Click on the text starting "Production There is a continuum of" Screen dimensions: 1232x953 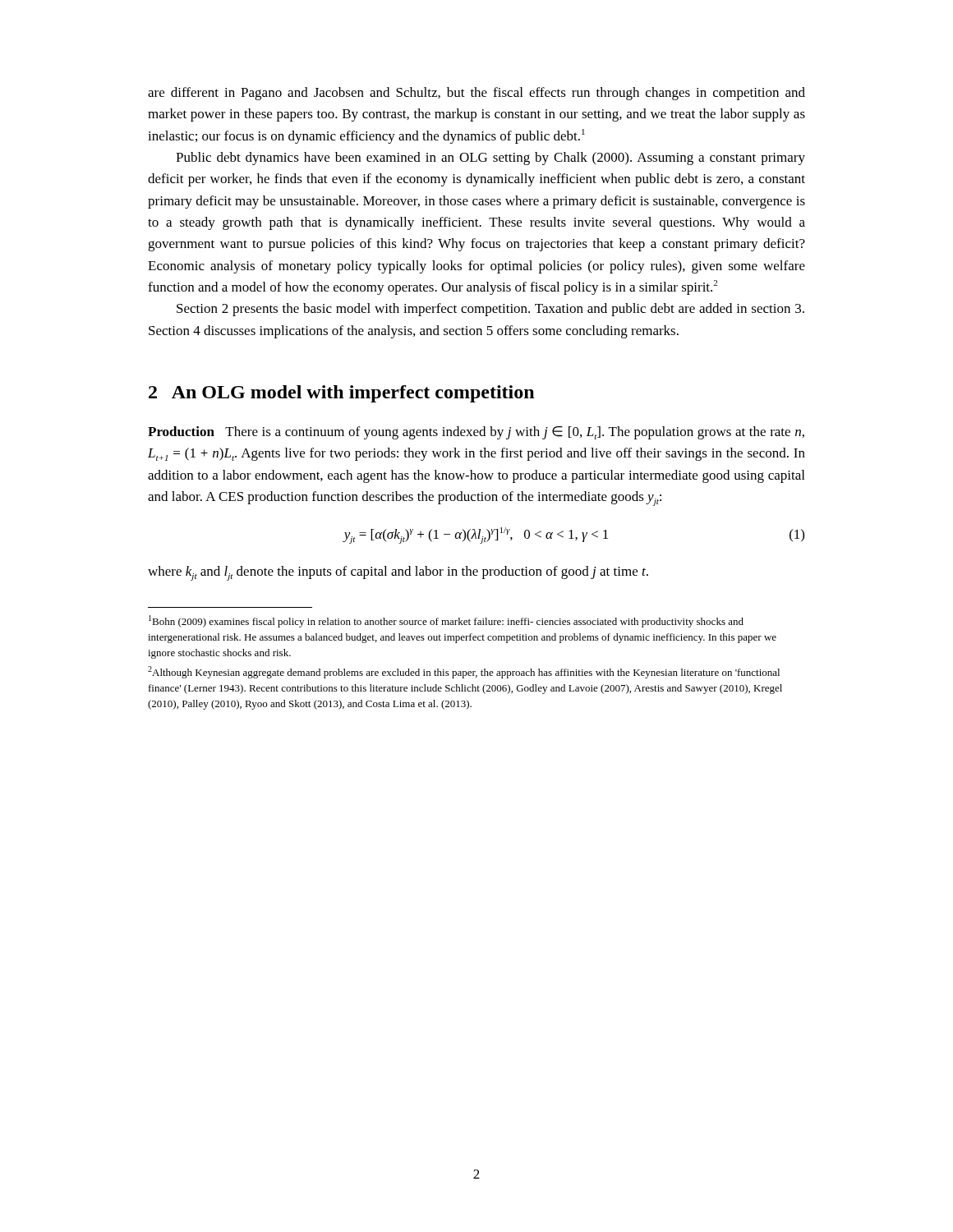476,465
